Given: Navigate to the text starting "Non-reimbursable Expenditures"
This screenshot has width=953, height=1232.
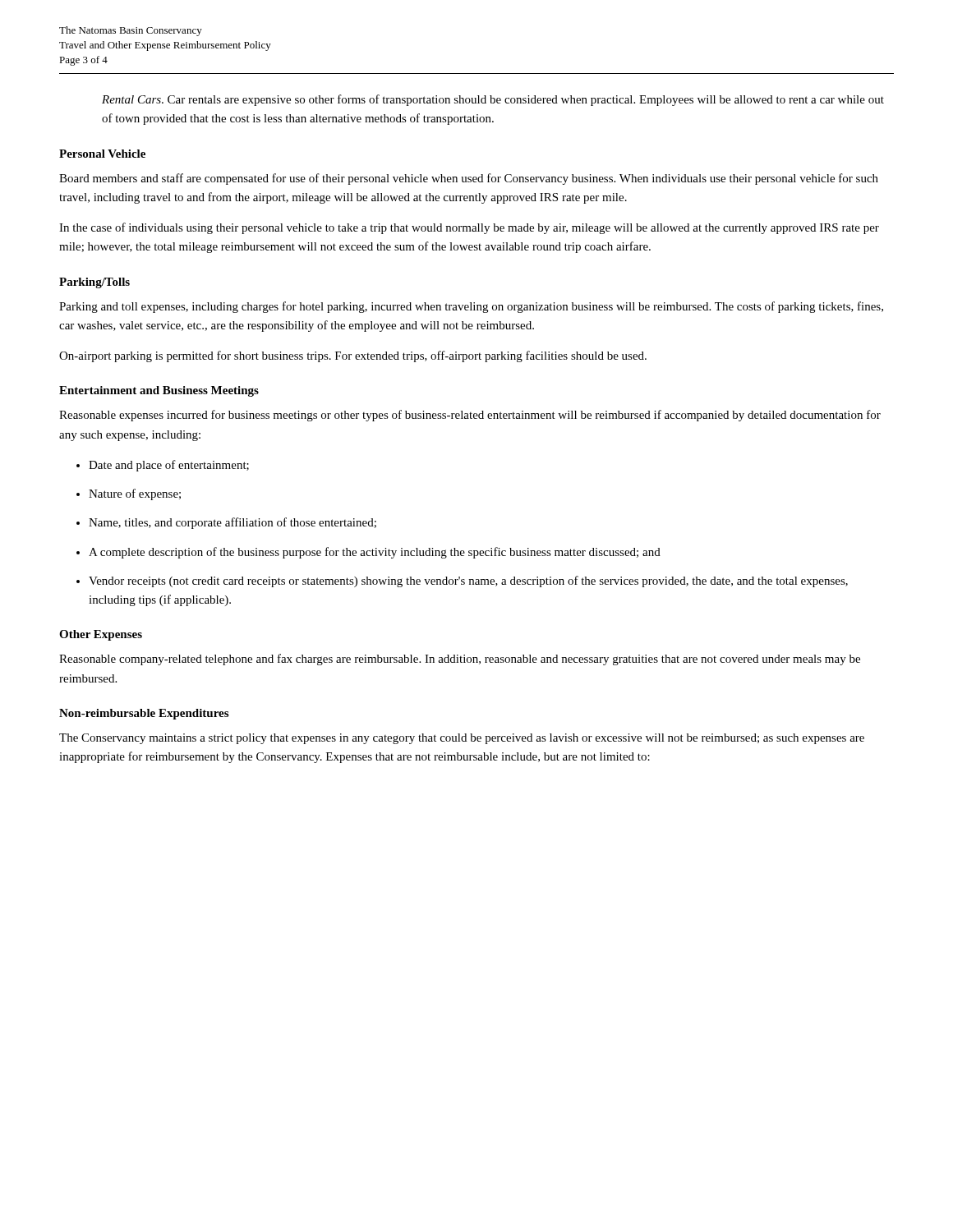Looking at the screenshot, I should [144, 713].
